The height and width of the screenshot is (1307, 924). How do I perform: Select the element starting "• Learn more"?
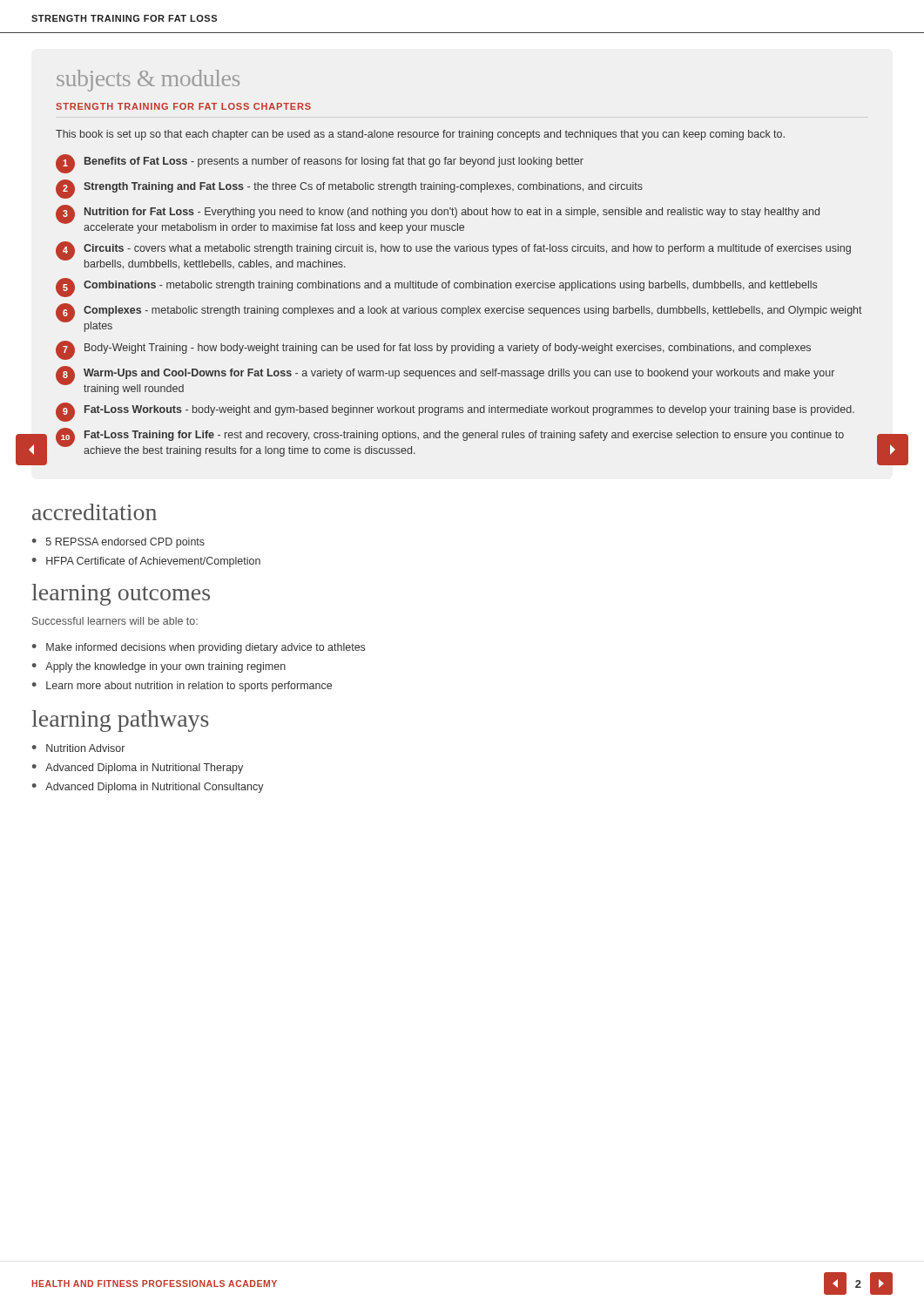click(x=182, y=686)
